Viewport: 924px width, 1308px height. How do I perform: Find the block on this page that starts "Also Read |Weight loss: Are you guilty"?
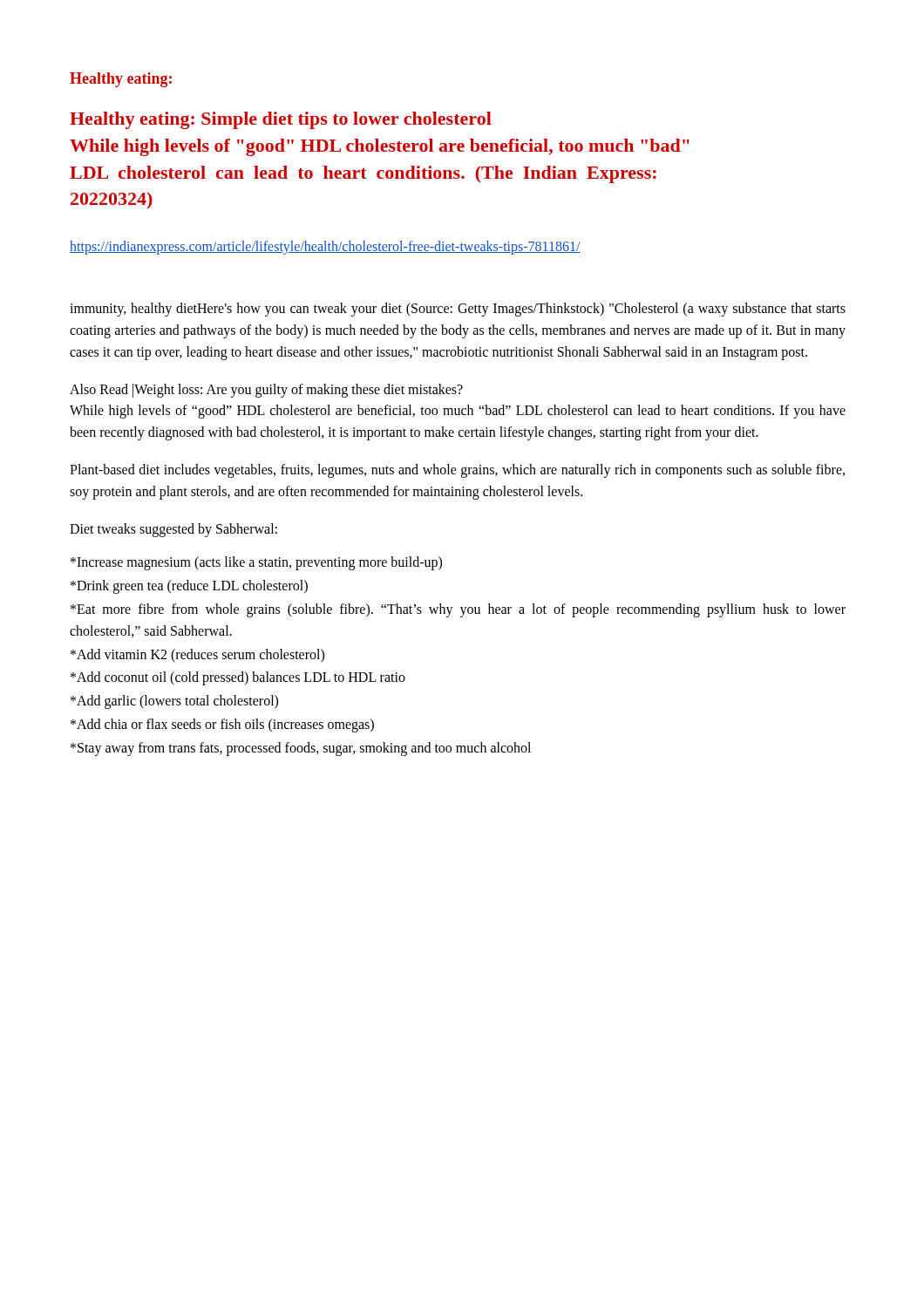458,411
